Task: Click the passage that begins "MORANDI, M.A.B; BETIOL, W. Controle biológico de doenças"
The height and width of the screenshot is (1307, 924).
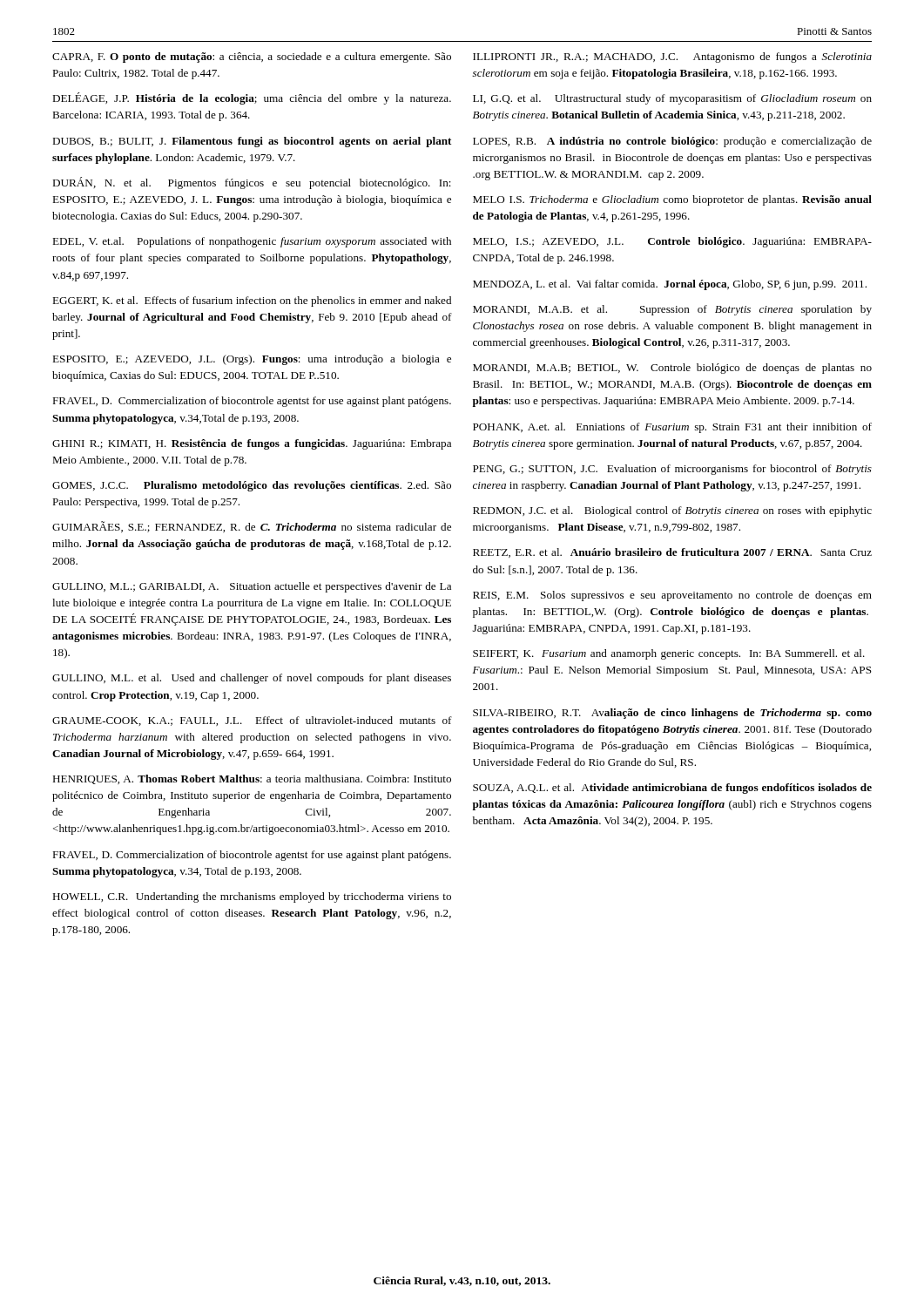Action: (x=672, y=384)
